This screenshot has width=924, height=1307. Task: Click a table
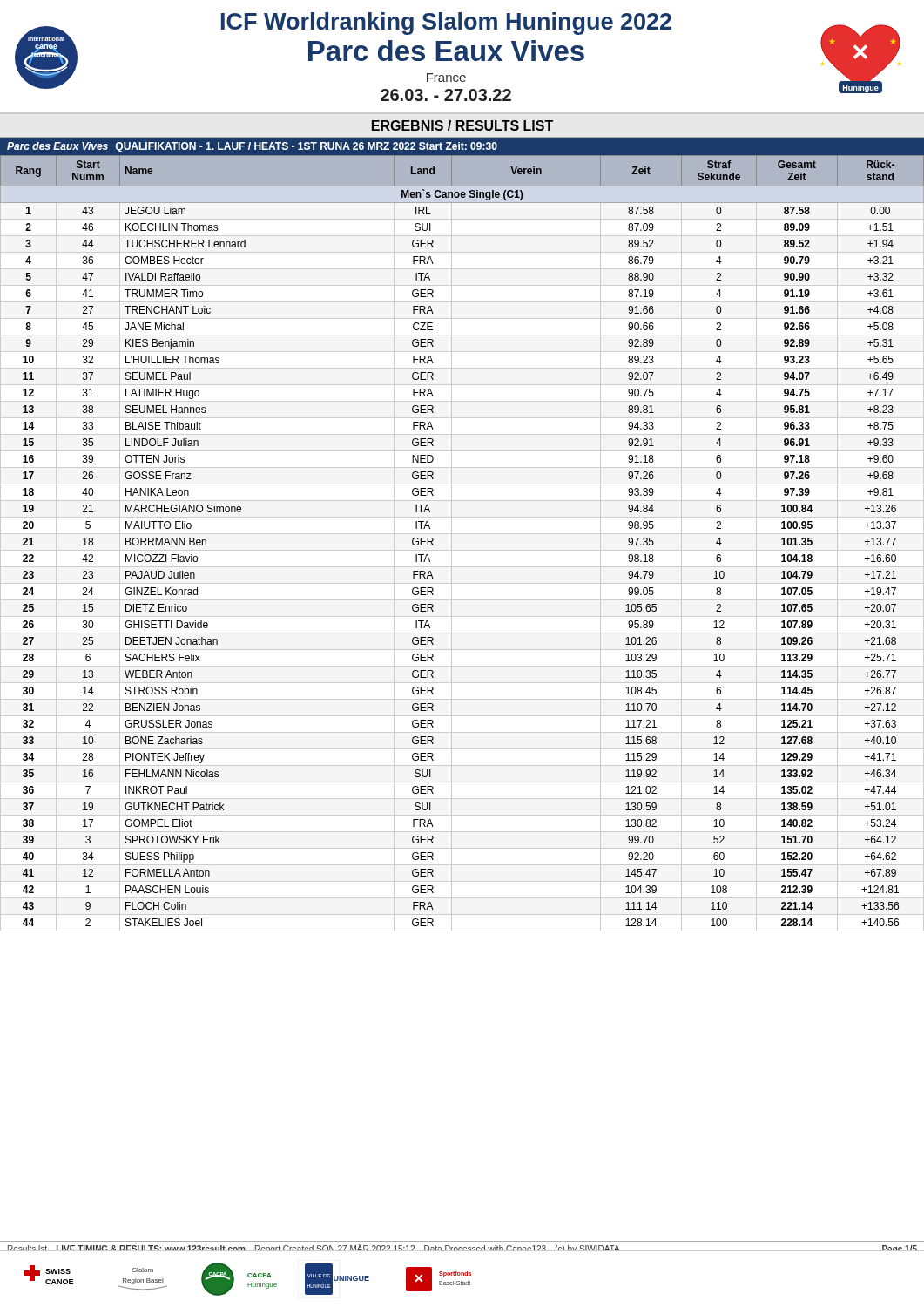click(x=462, y=544)
